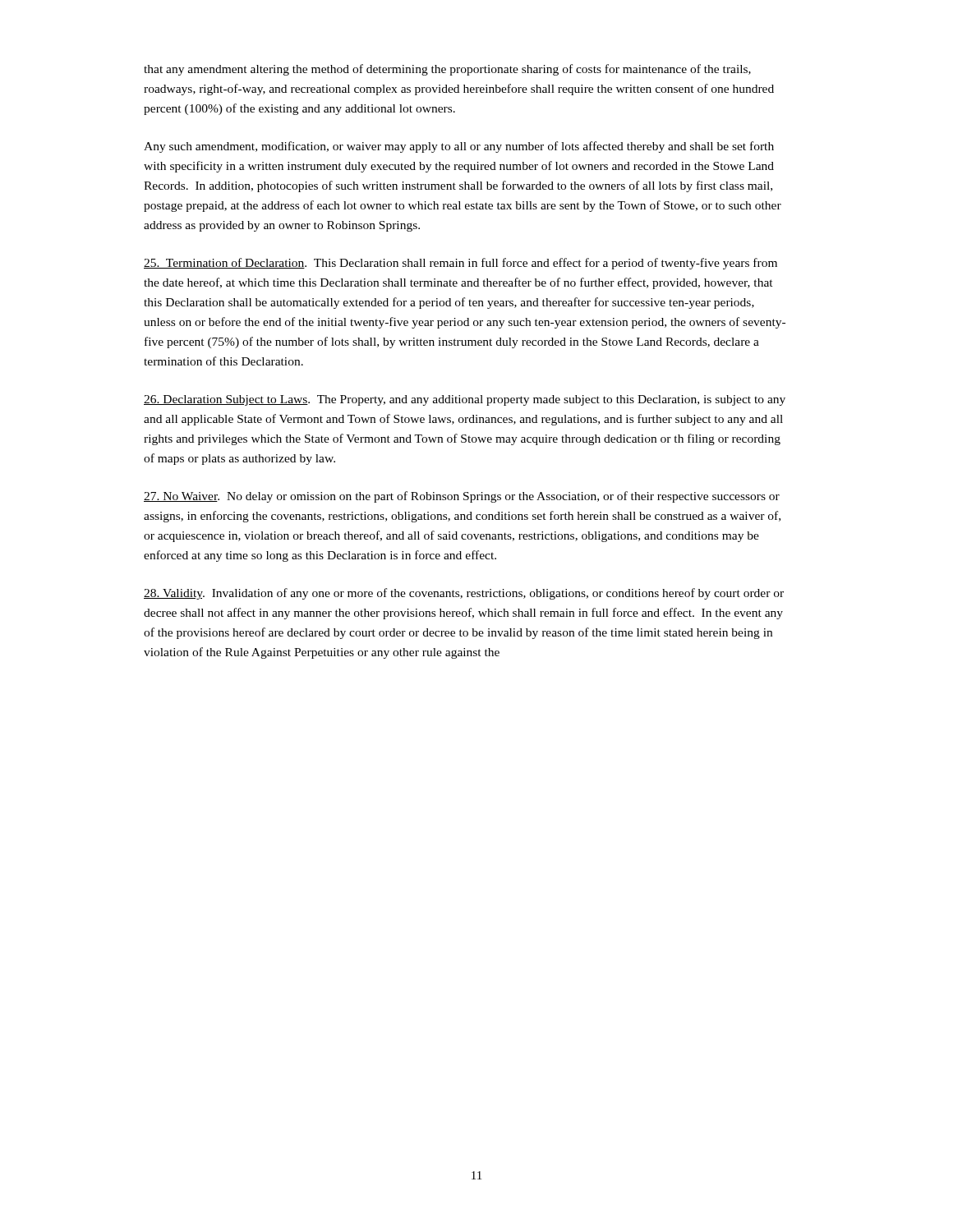Select the text block with the text "No Waiver. No"
Viewport: 953px width, 1232px height.
(463, 526)
